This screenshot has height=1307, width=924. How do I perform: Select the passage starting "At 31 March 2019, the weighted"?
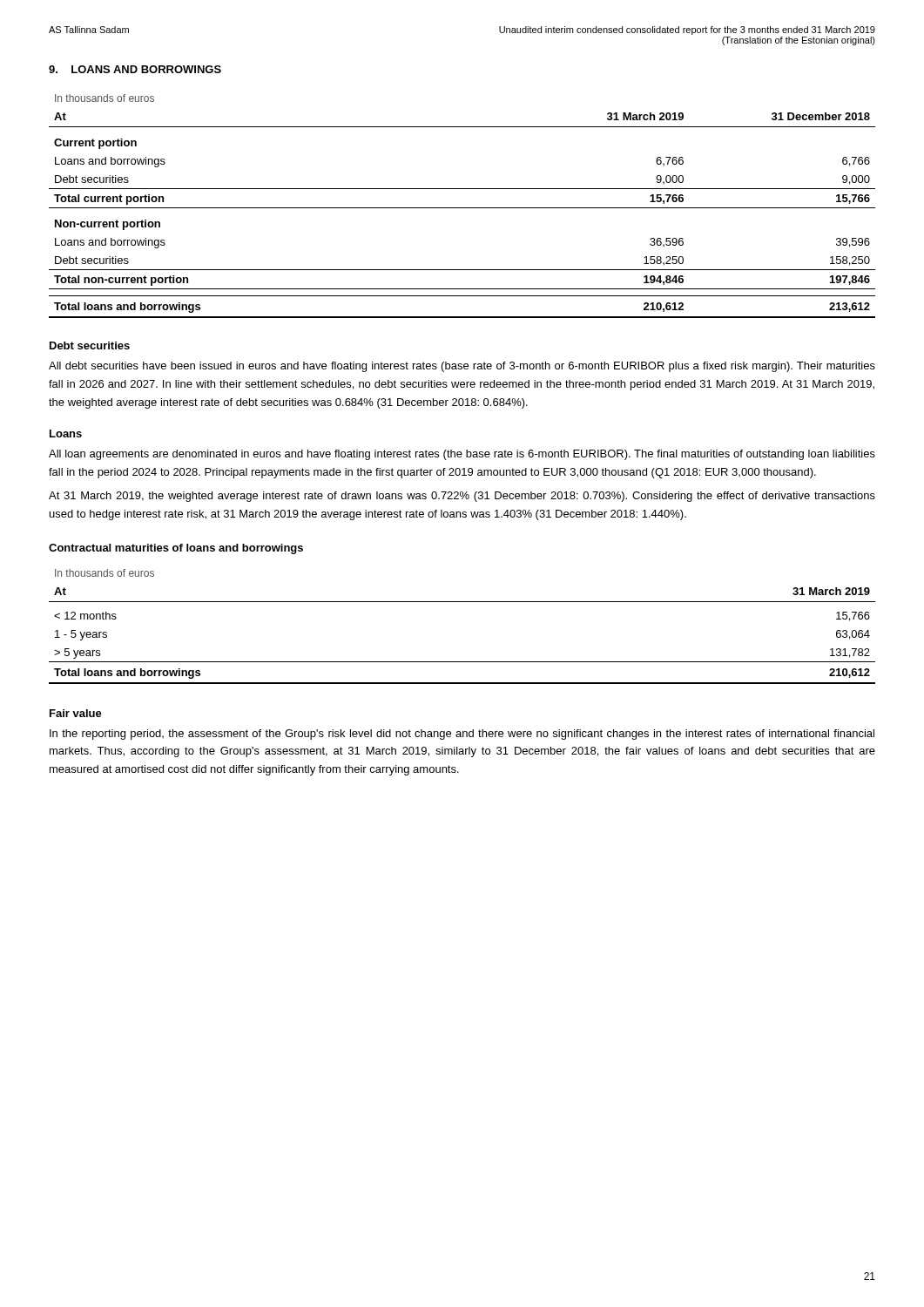point(462,504)
